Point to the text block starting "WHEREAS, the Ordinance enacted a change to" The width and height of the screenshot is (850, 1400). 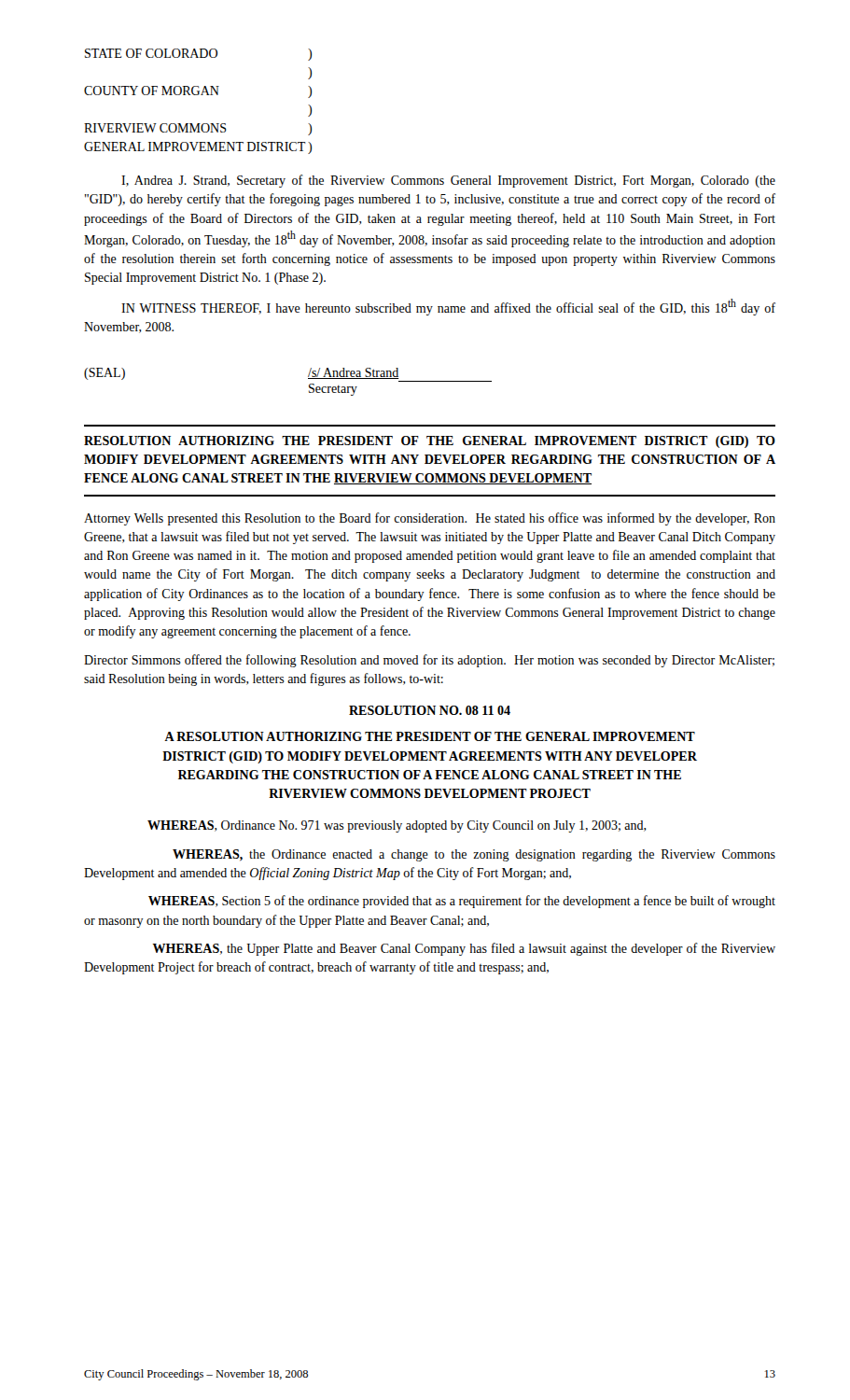430,864
